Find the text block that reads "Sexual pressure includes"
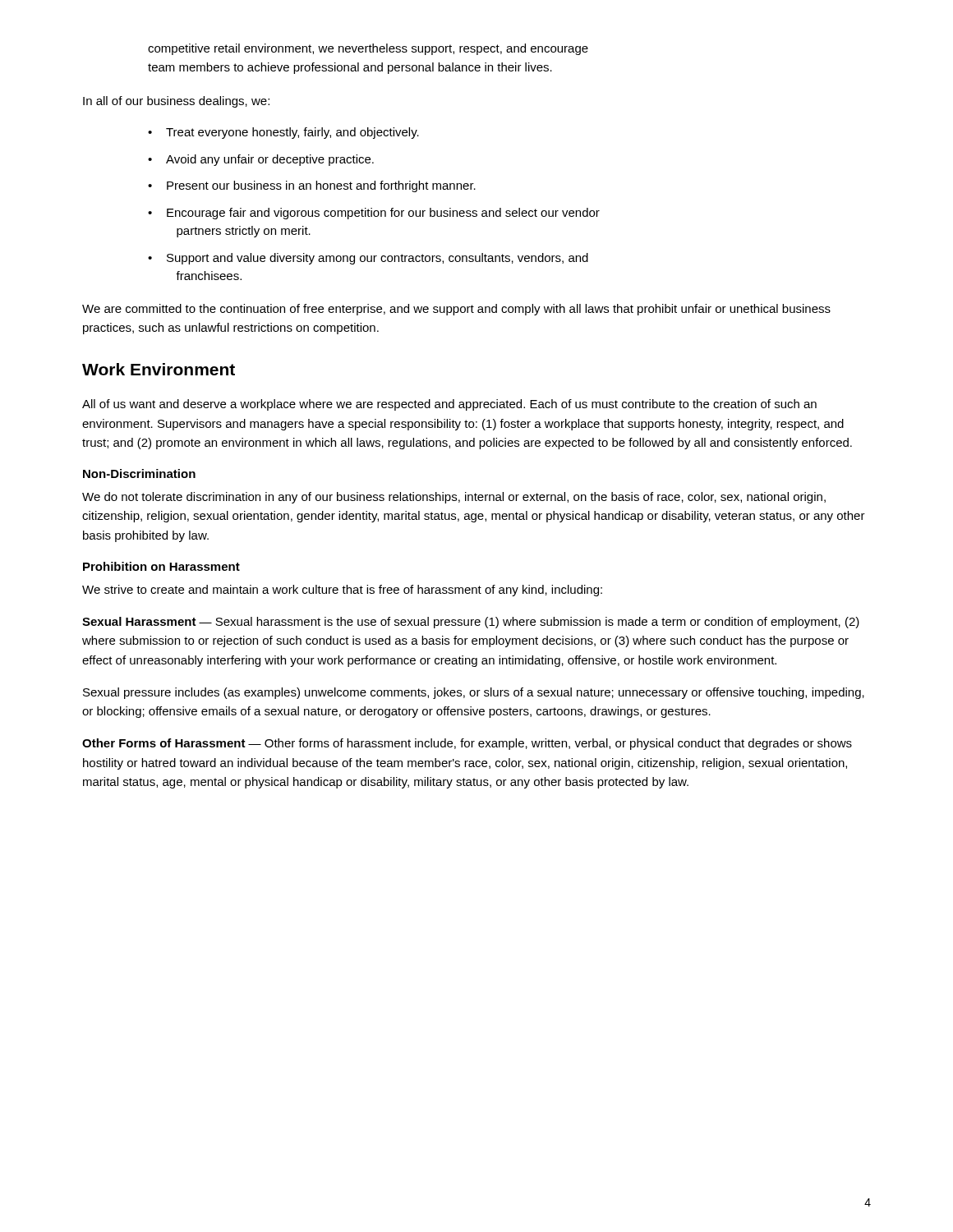This screenshot has height=1232, width=953. pos(473,701)
